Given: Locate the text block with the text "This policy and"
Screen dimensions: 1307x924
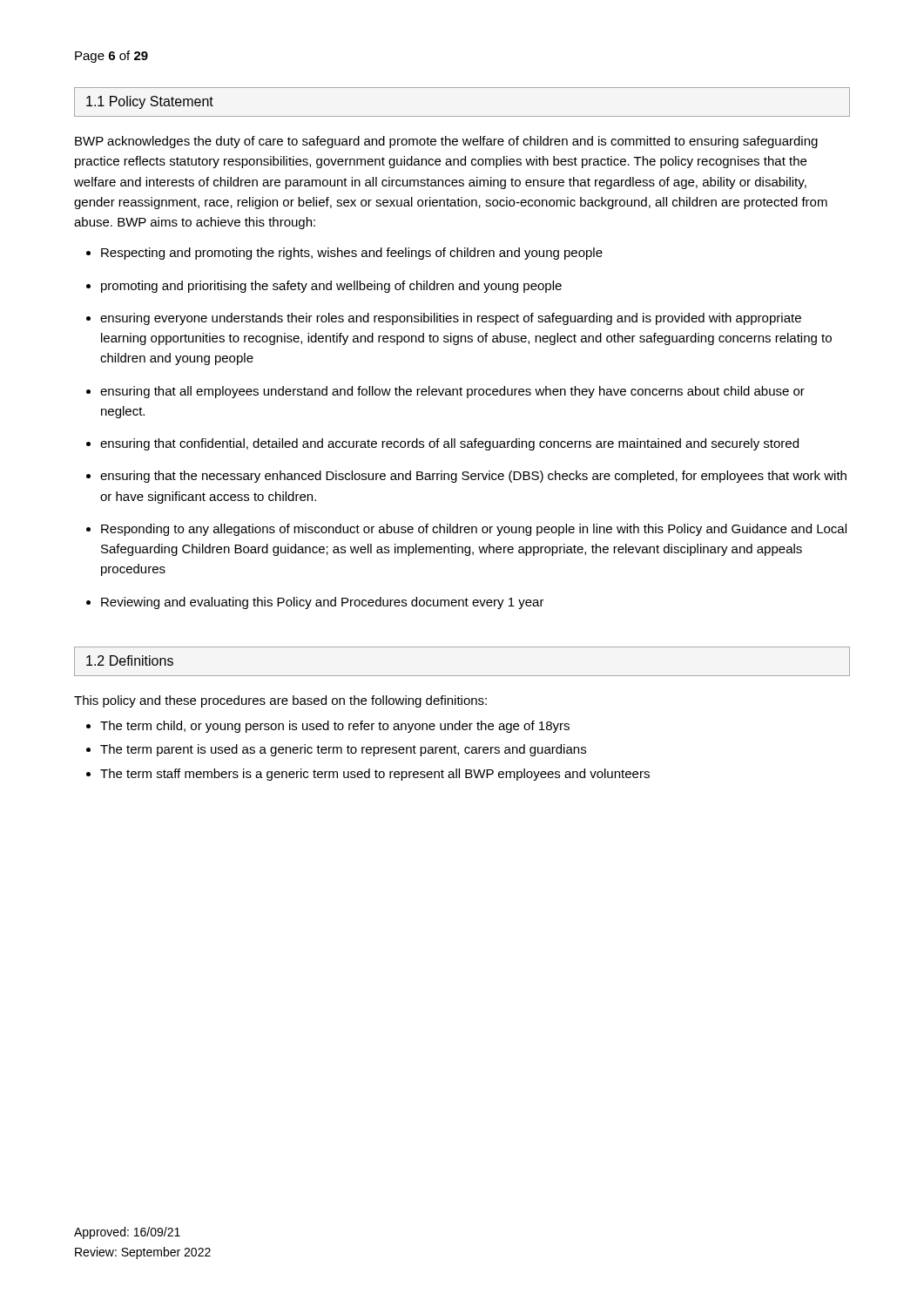Looking at the screenshot, I should [281, 700].
